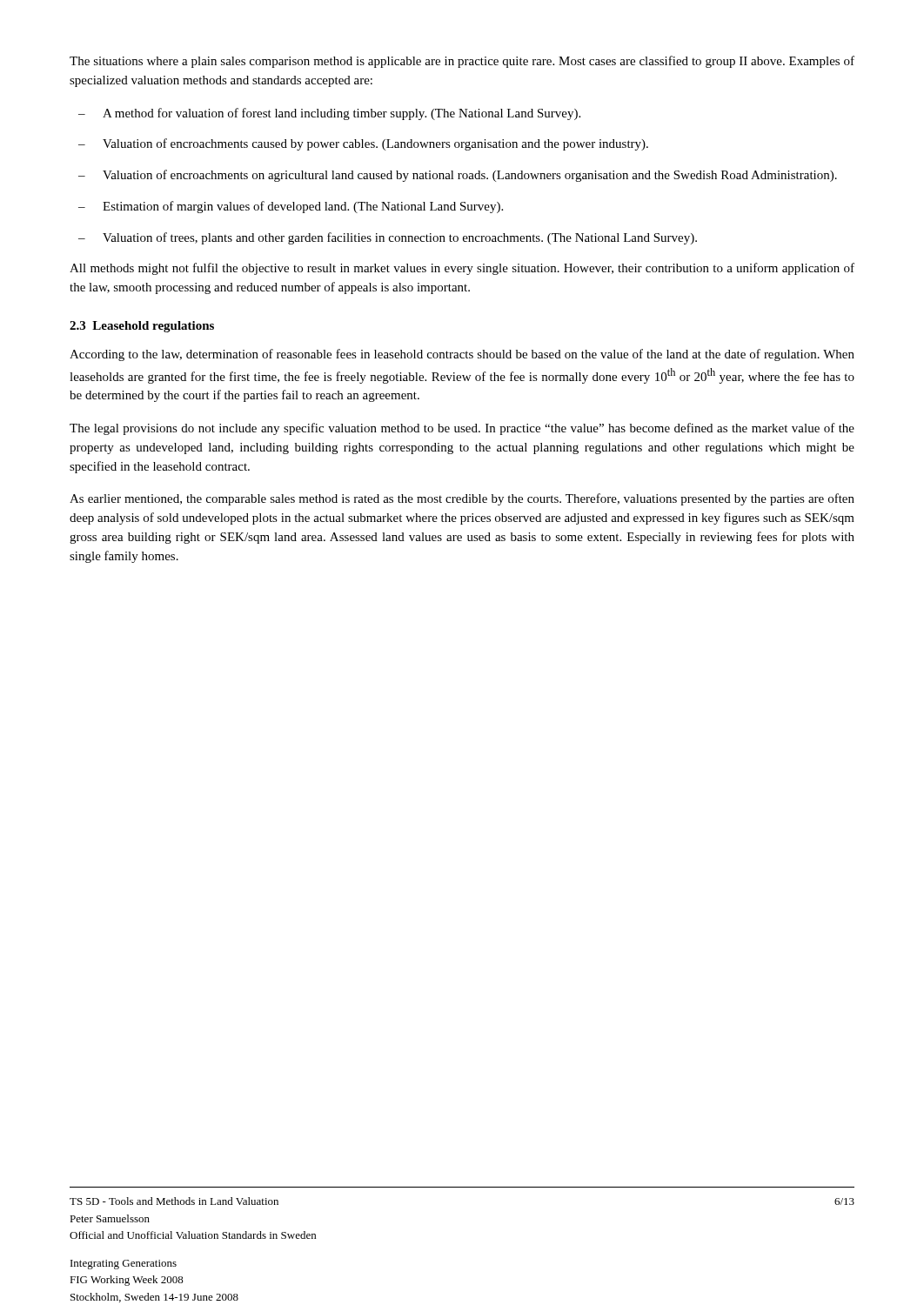Find the section header that reads "2.3 Leasehold regulations"
Viewport: 924px width, 1305px height.
coord(142,325)
